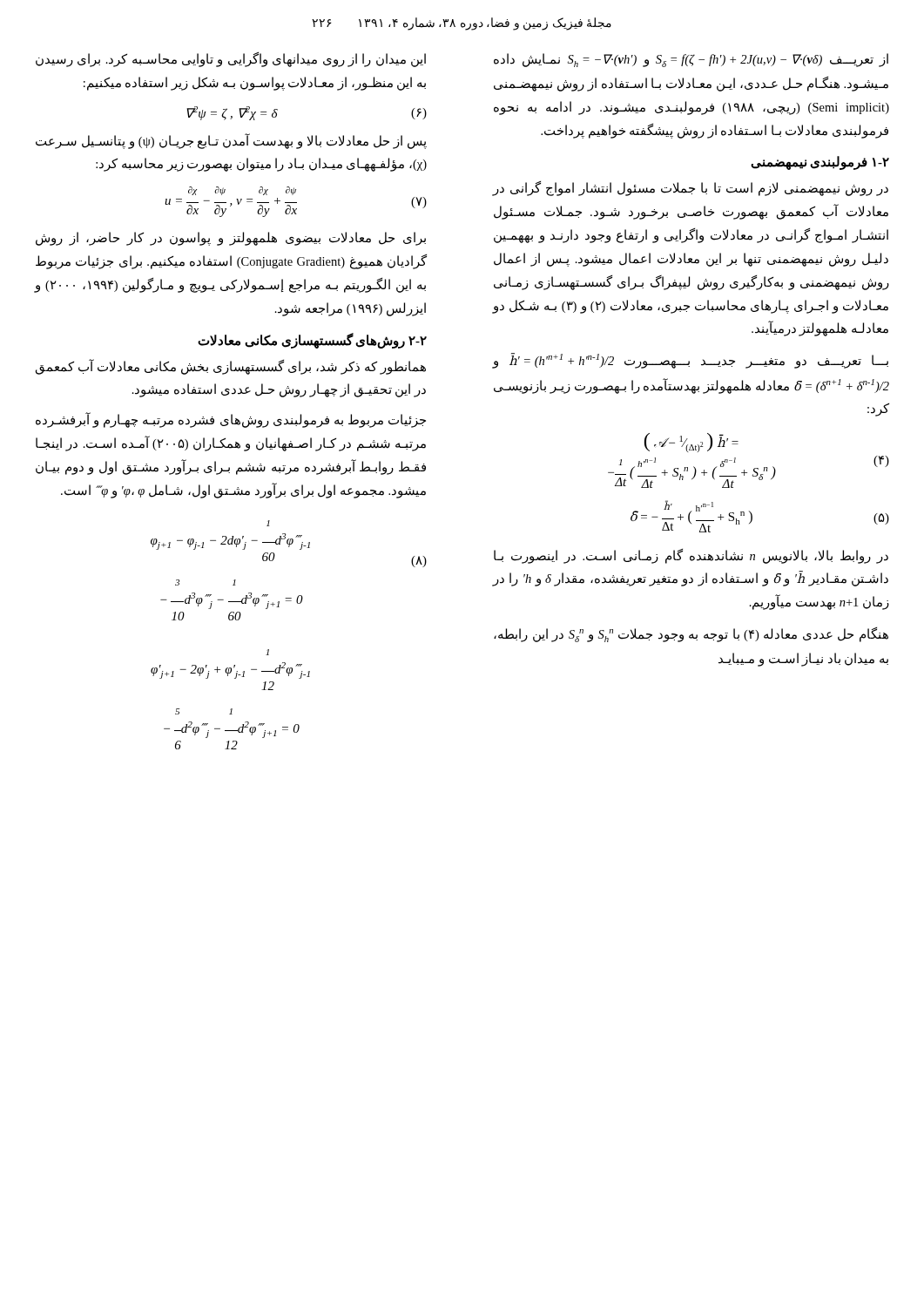
Task: Navigate to the region starting "δ̄ = −"
Action: (759, 518)
